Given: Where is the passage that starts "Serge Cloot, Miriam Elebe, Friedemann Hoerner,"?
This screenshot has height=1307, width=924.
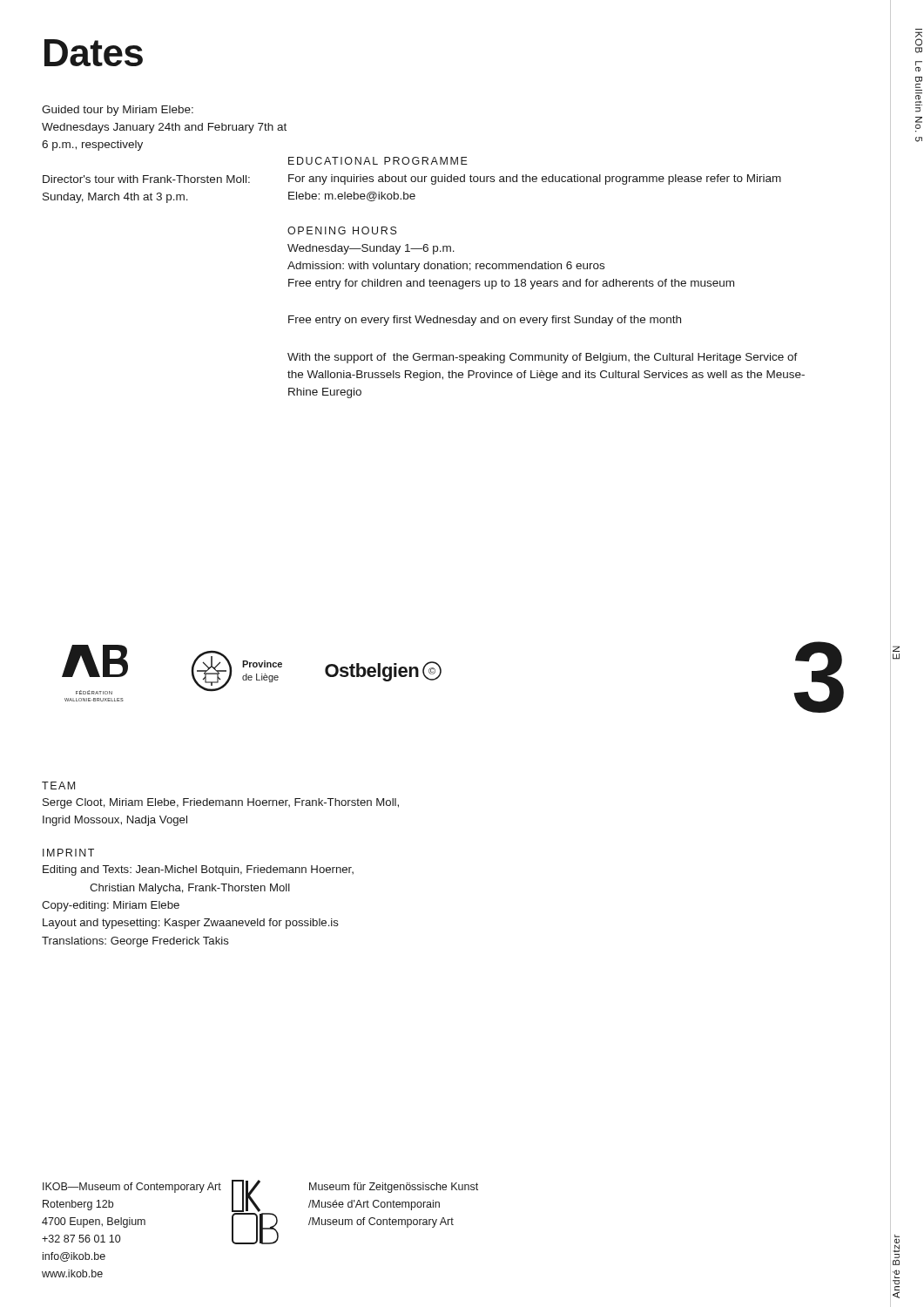Looking at the screenshot, I should (x=221, y=811).
